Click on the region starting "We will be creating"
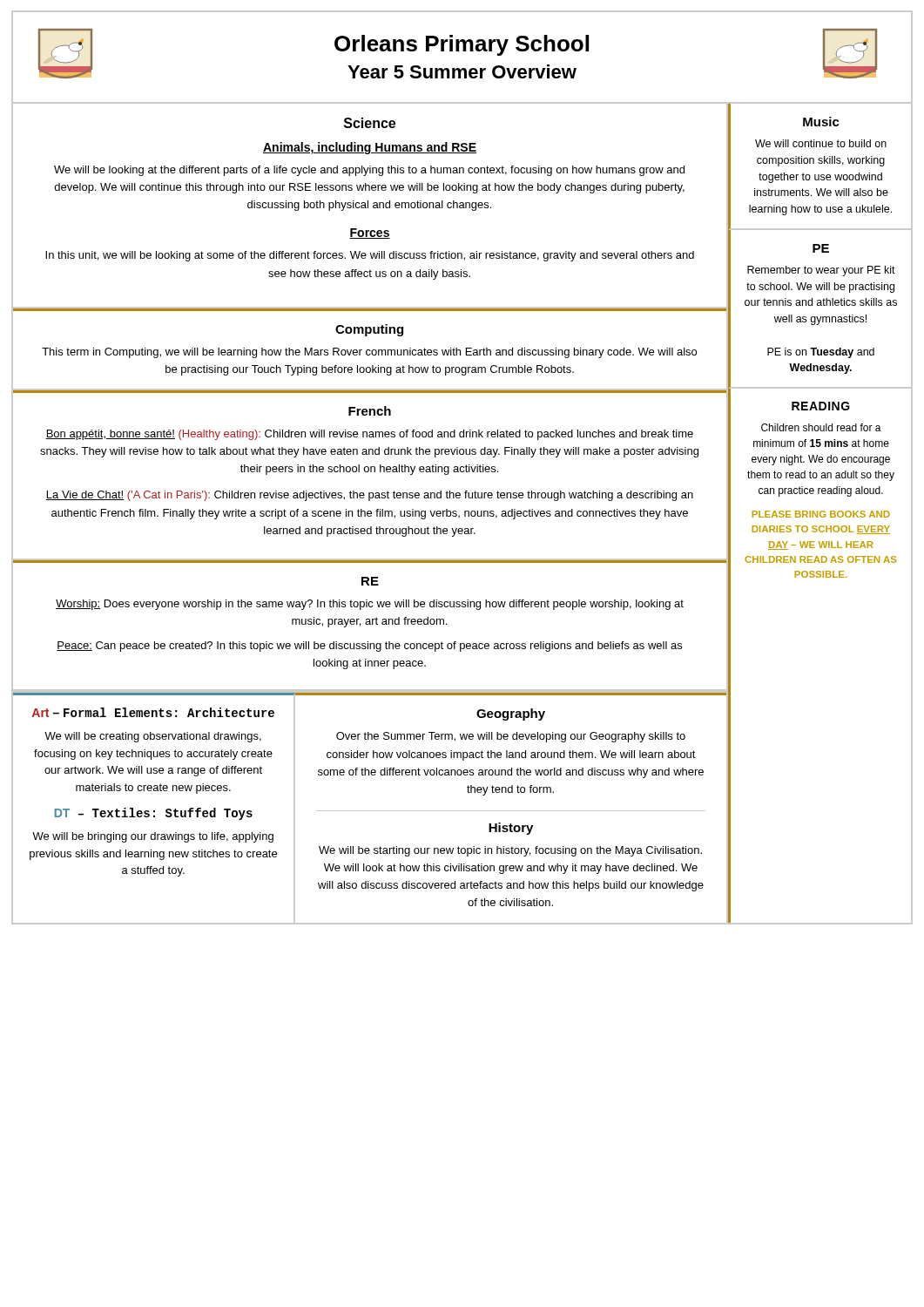Image resolution: width=924 pixels, height=1307 pixels. [153, 762]
